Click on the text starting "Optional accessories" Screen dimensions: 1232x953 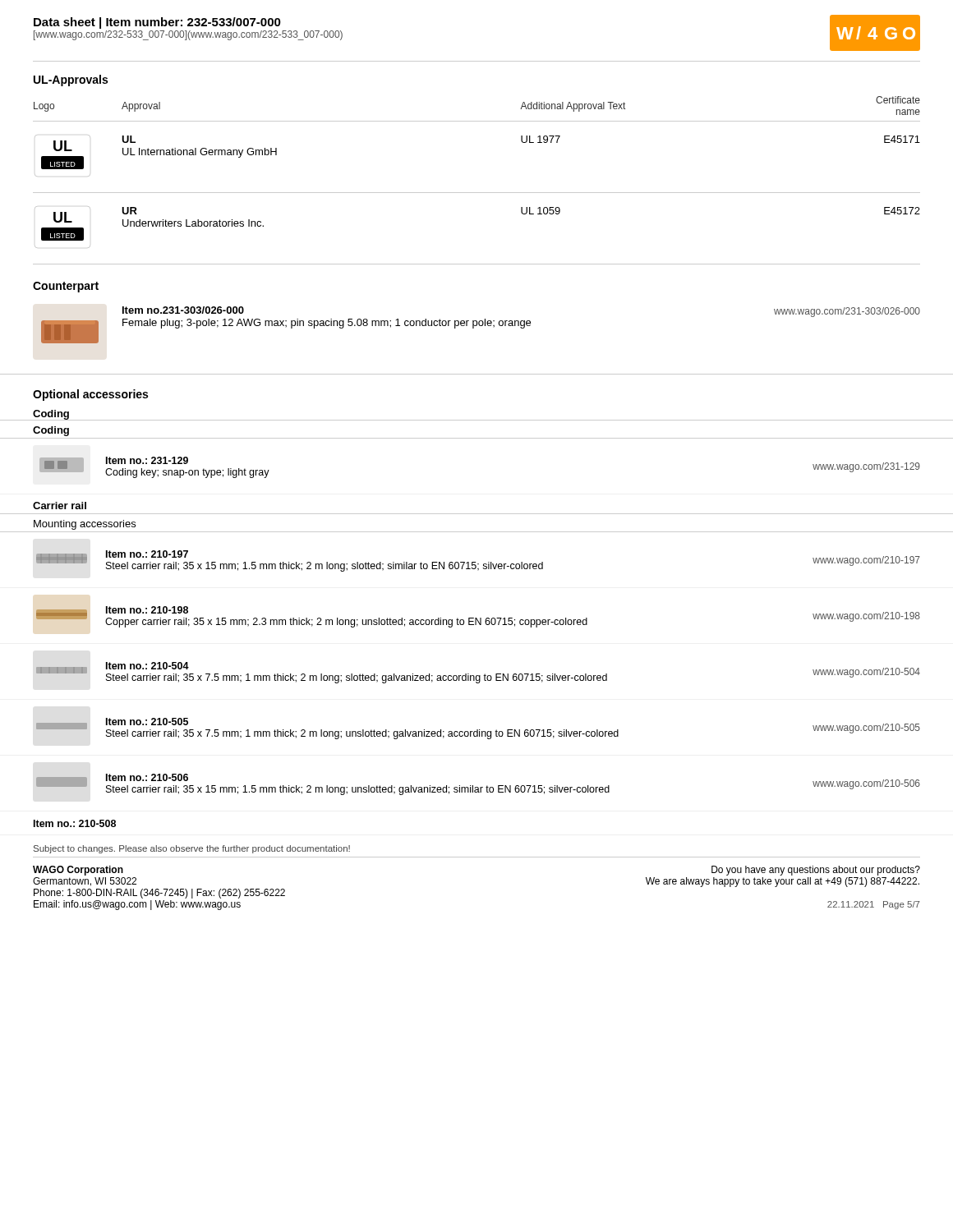coord(91,394)
